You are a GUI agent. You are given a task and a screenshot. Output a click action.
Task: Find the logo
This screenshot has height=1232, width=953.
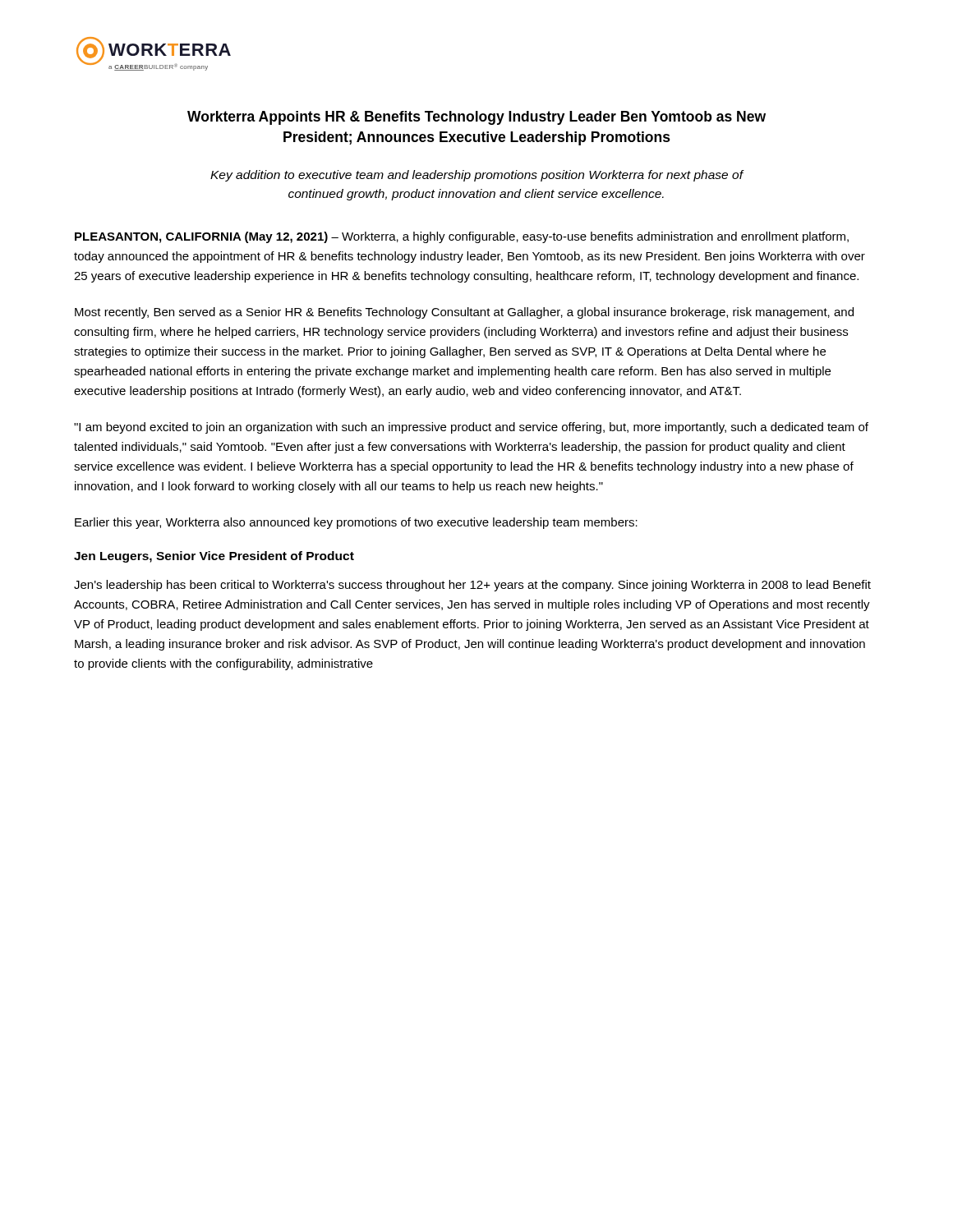tap(476, 58)
